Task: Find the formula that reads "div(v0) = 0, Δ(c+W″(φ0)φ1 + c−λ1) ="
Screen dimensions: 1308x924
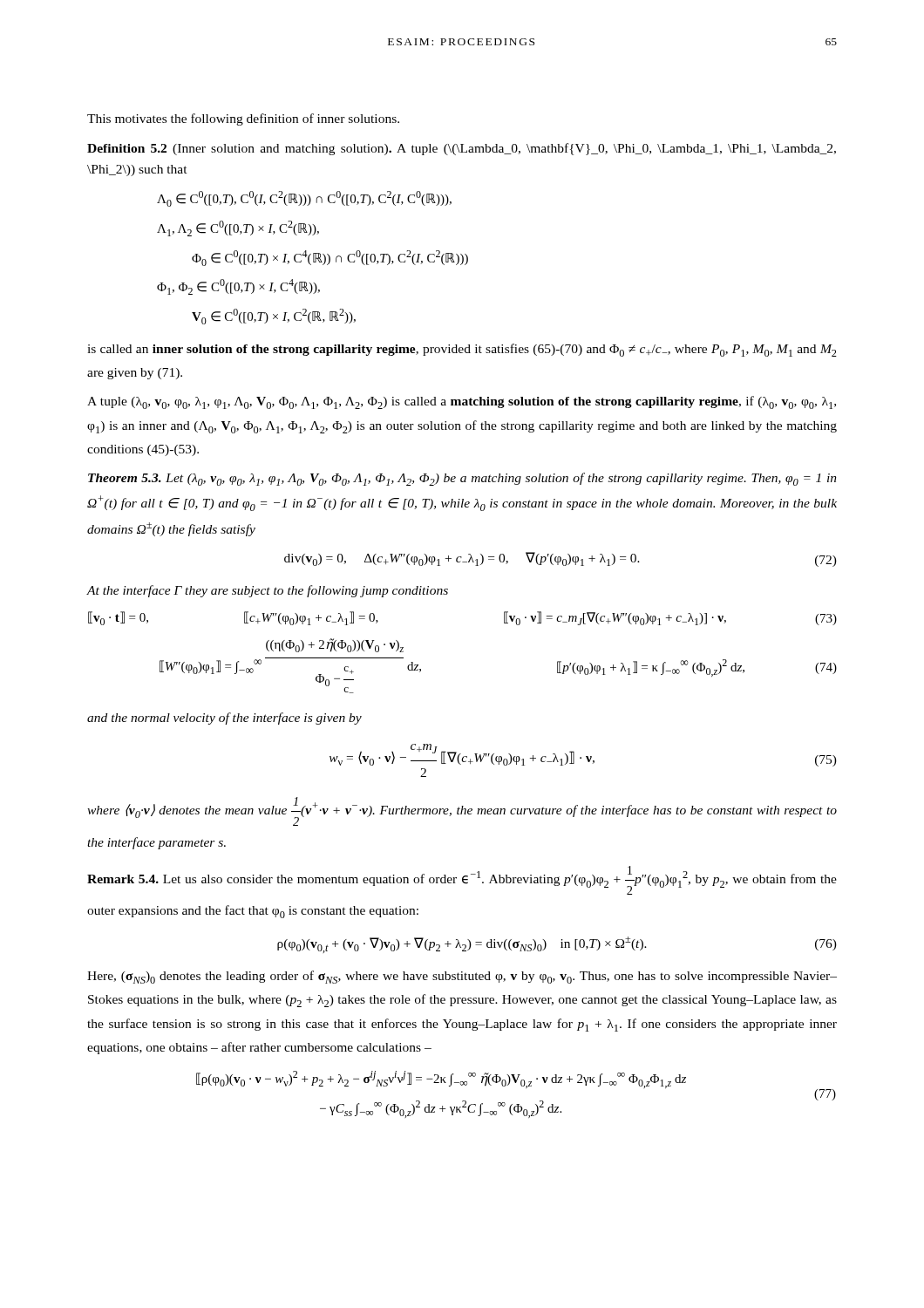Action: click(x=560, y=559)
